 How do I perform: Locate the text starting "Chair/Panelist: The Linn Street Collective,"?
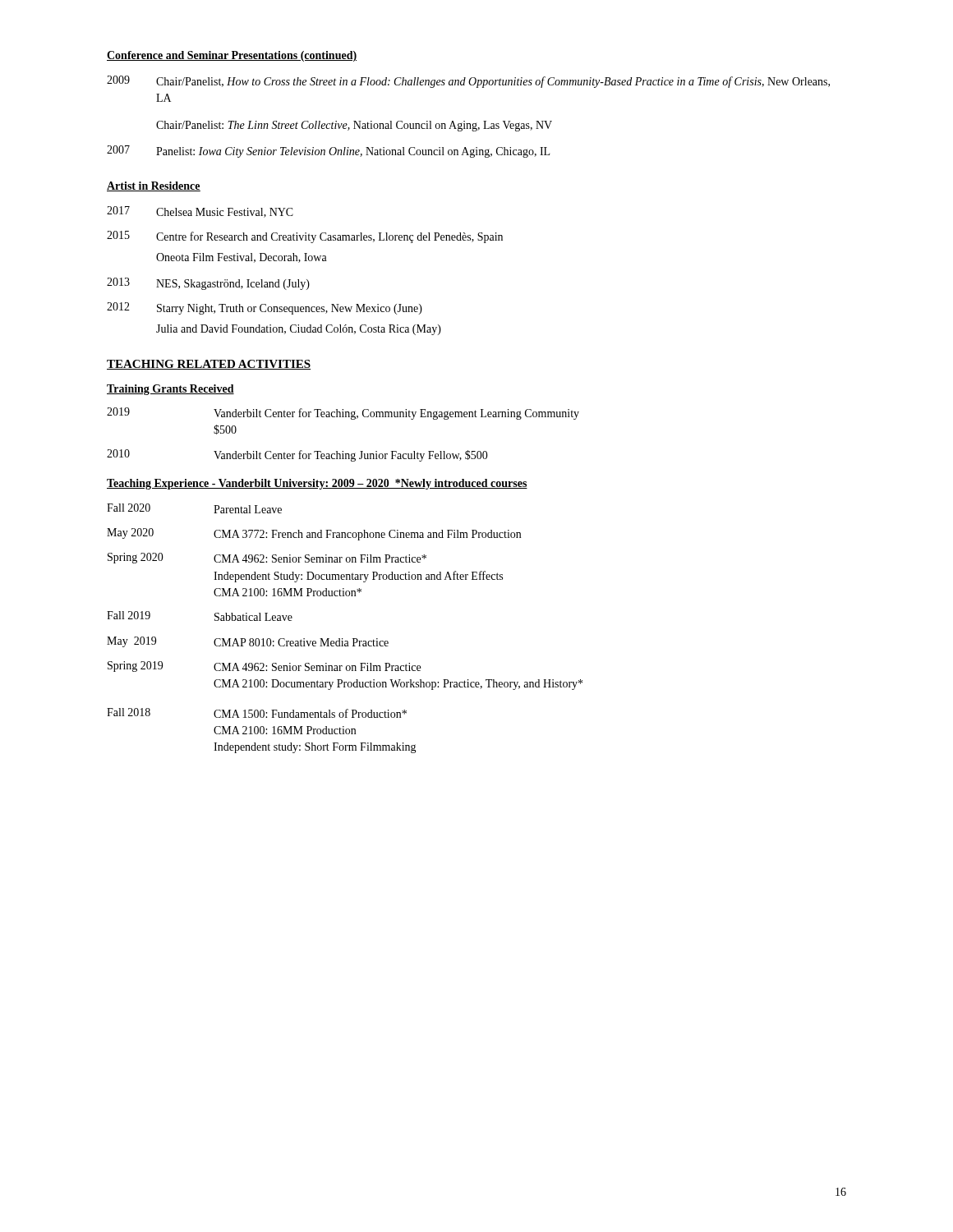354,125
